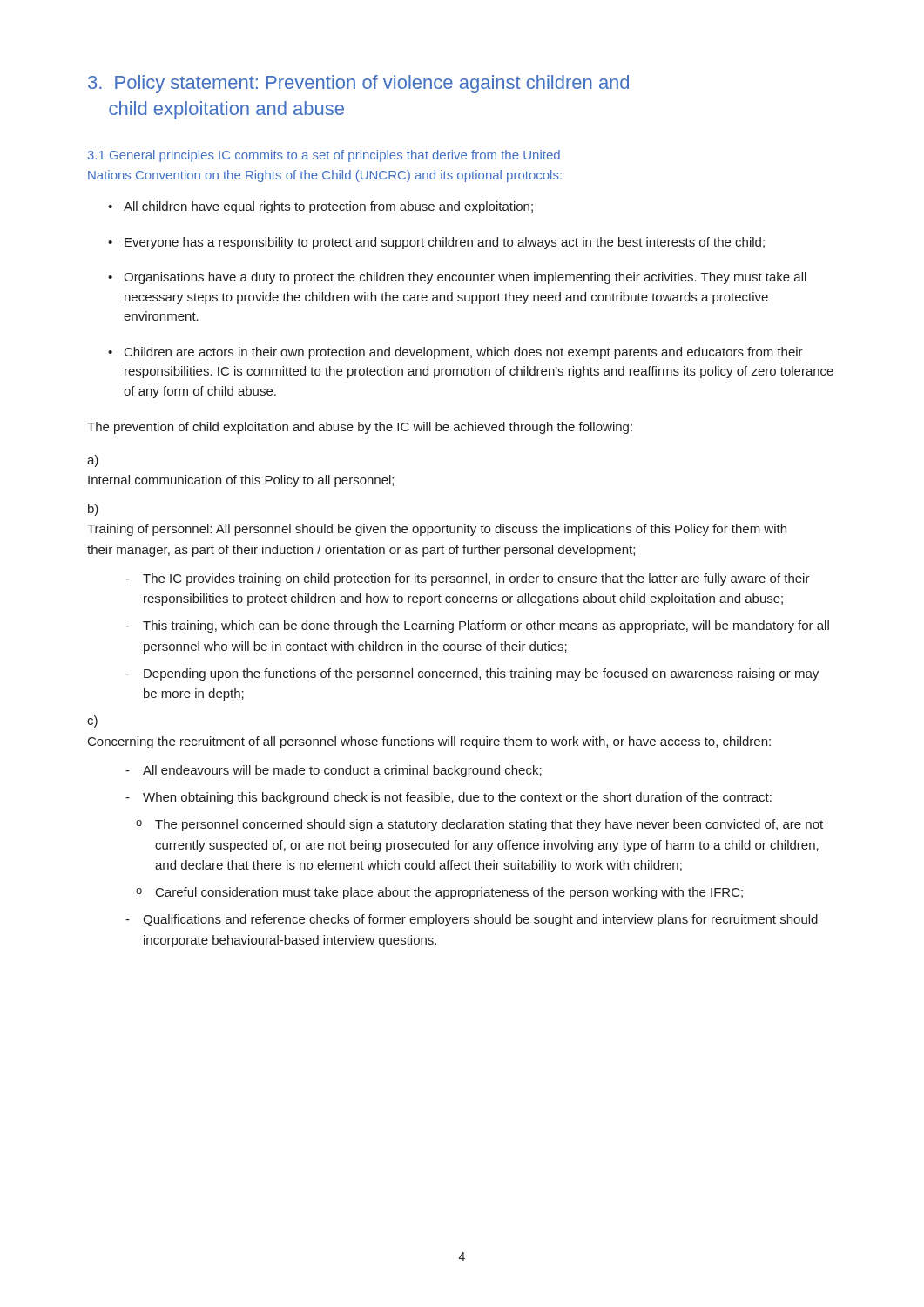
Task: Find the region starting "Qualifications and reference"
Action: pyautogui.click(x=481, y=929)
